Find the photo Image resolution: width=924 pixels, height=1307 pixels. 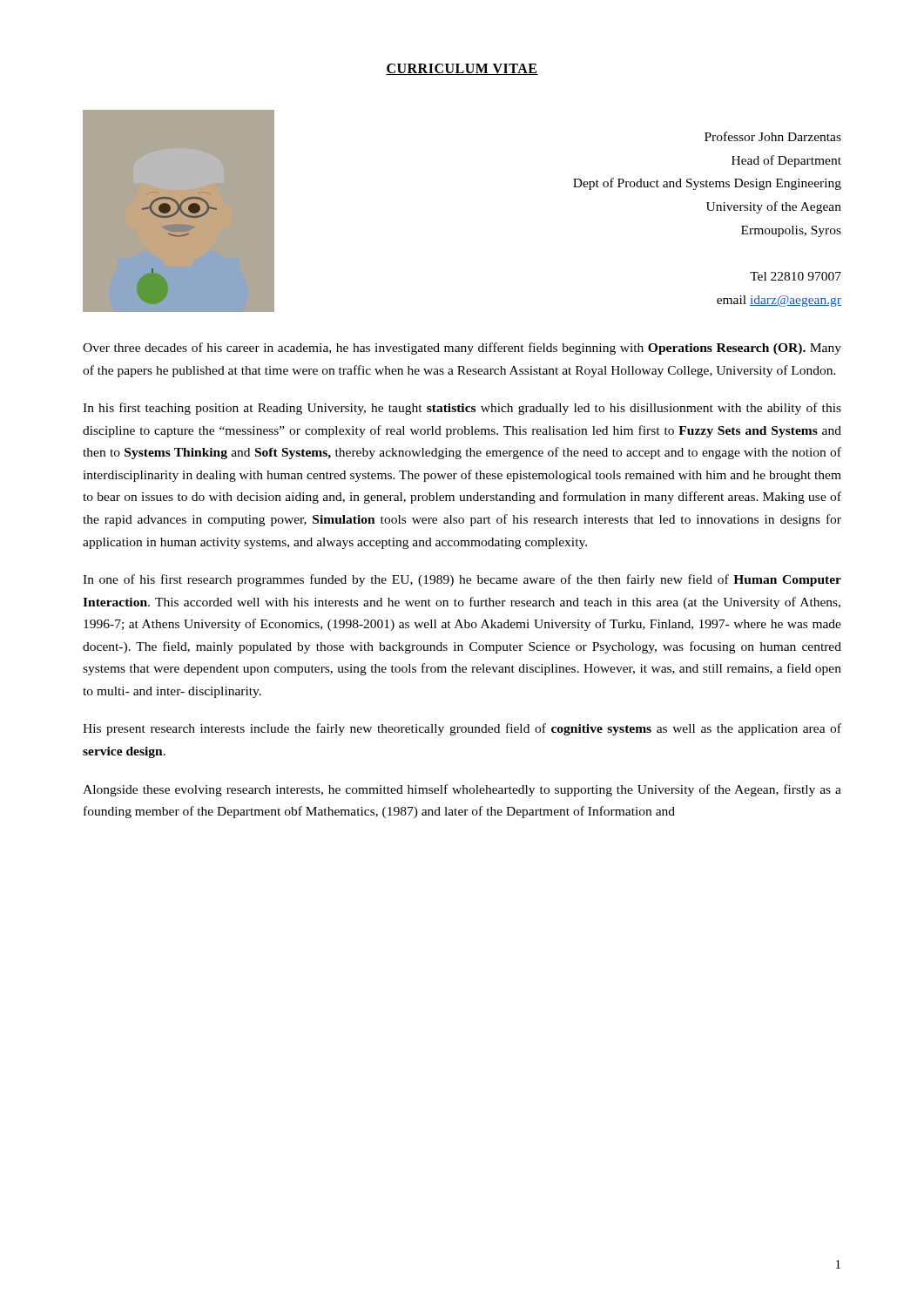click(x=179, y=211)
